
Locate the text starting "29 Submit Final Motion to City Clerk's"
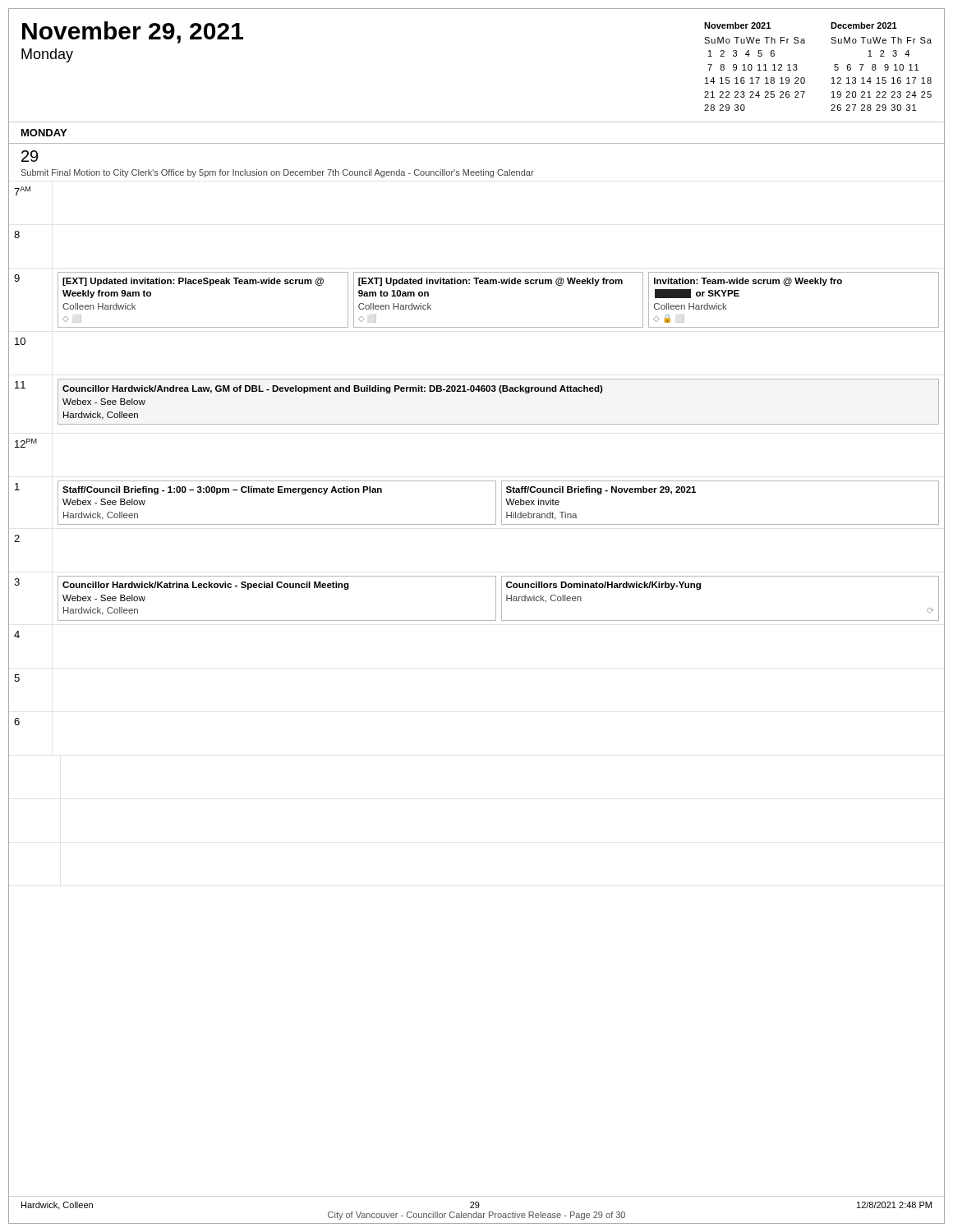coord(476,162)
